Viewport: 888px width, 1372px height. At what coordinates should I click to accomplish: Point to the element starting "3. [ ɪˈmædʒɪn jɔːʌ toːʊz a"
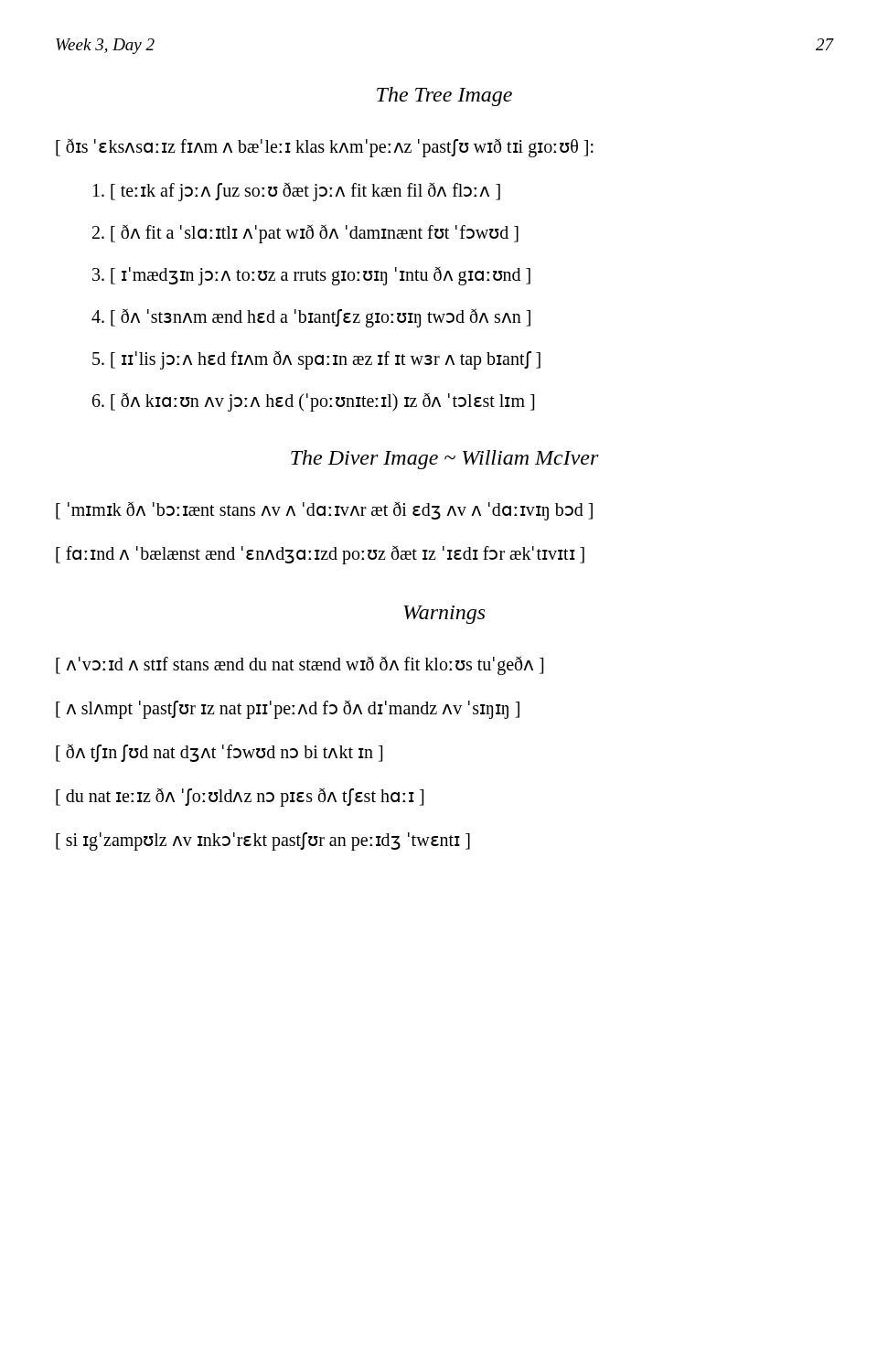point(312,274)
